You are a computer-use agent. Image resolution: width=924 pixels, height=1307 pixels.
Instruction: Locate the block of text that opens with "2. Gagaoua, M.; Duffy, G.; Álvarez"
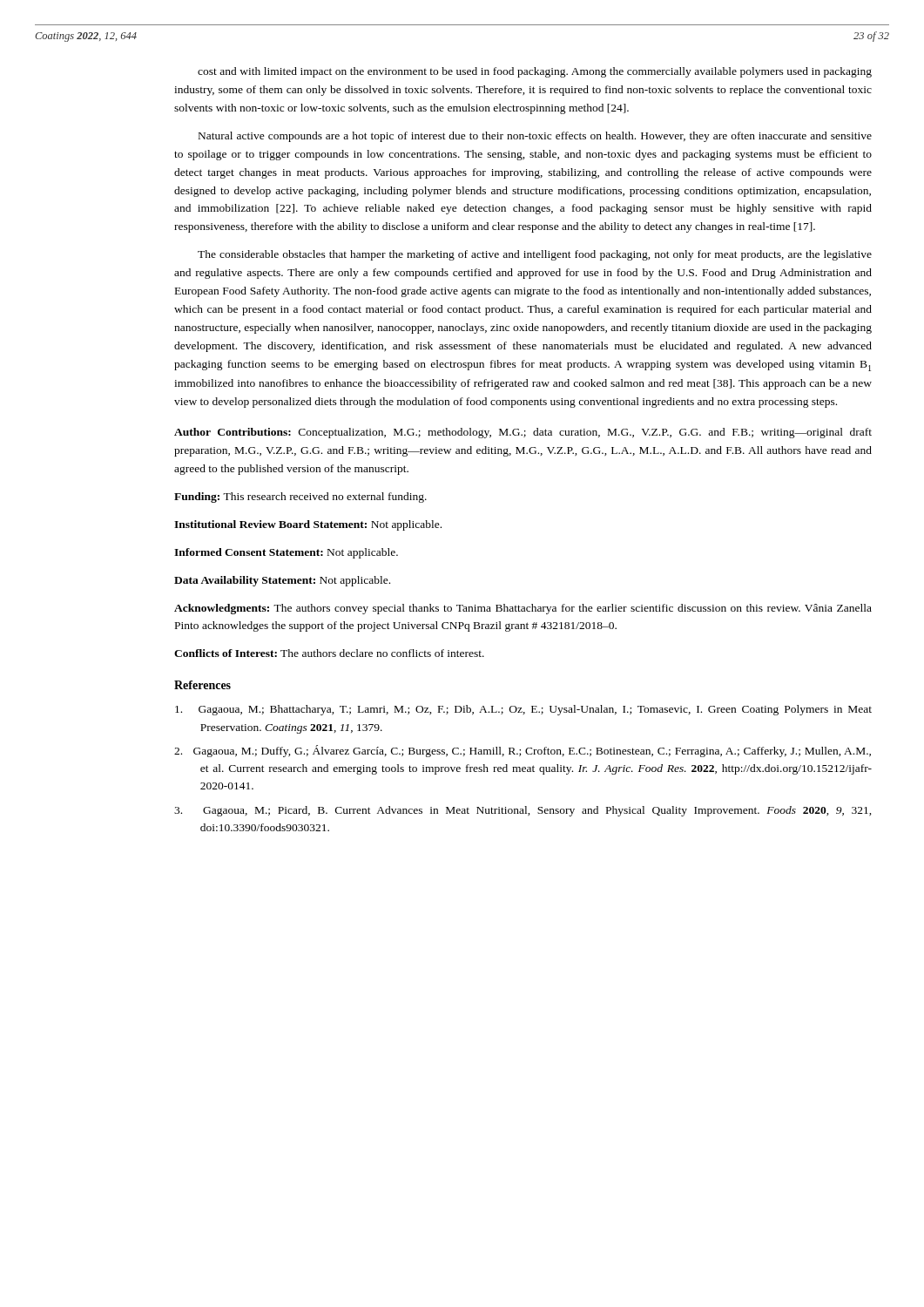(x=523, y=768)
